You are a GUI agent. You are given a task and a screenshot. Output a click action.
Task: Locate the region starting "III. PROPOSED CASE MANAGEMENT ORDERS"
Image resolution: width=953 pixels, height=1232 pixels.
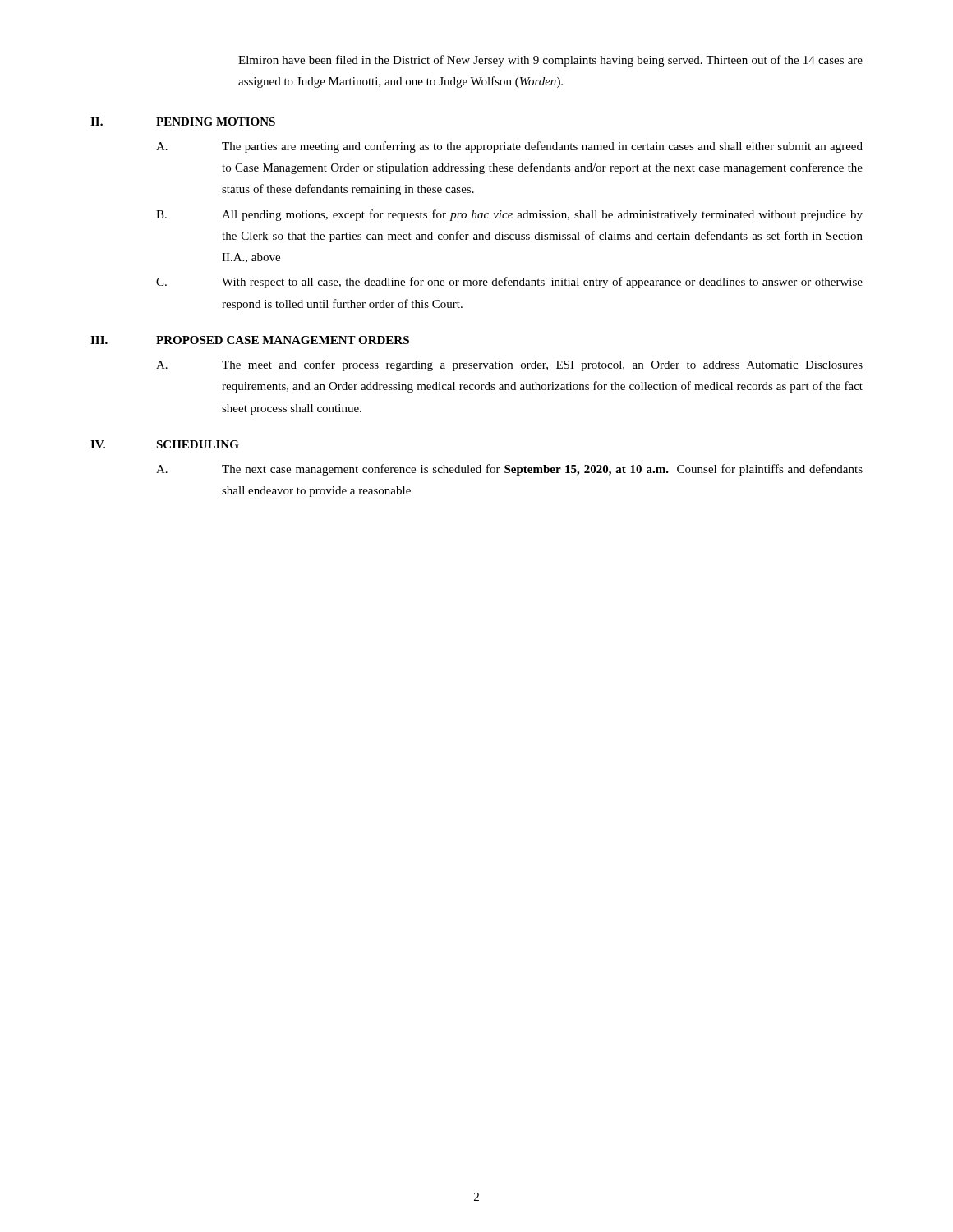pyautogui.click(x=250, y=340)
